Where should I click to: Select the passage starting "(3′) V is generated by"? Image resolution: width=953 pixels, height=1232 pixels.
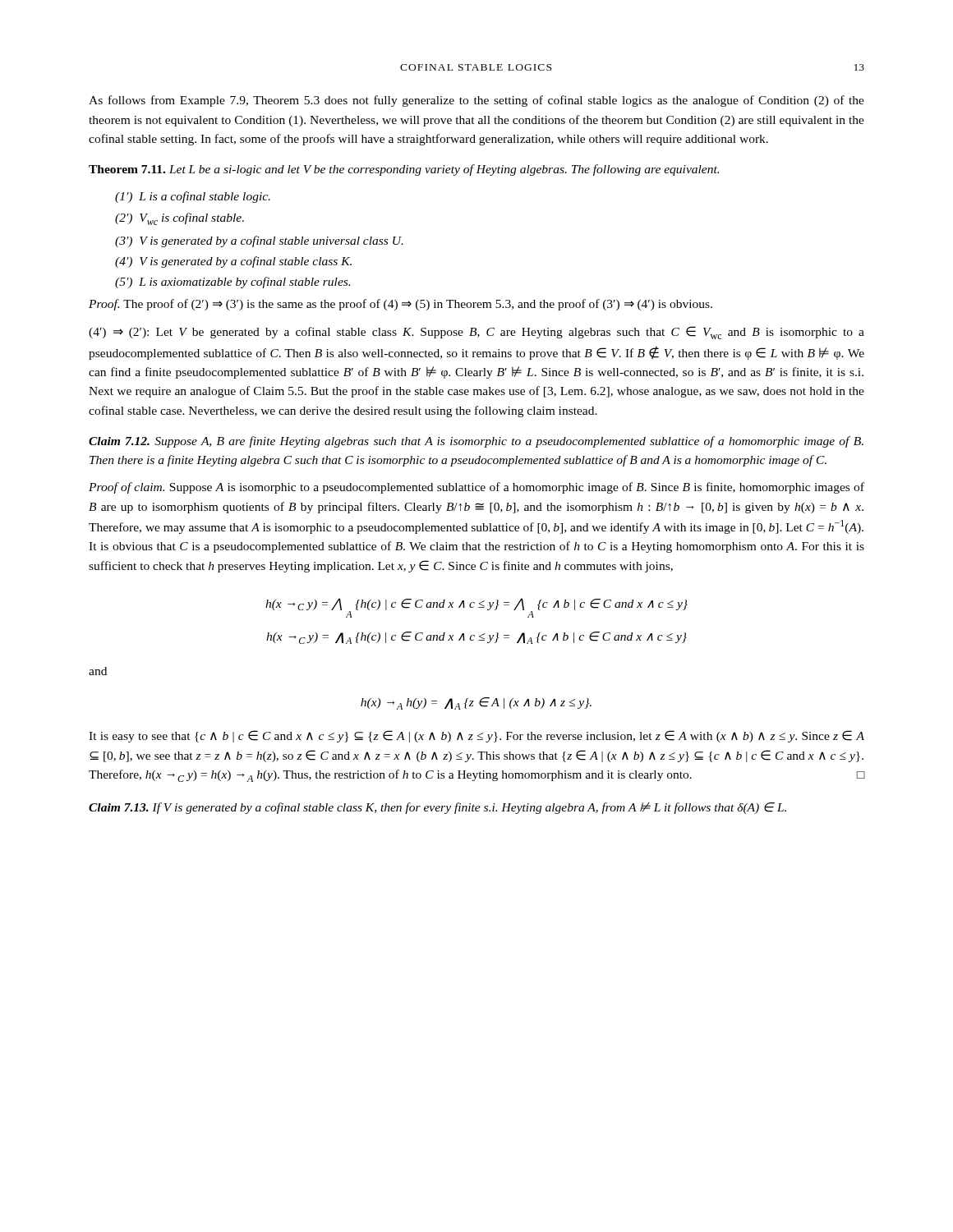(x=260, y=240)
